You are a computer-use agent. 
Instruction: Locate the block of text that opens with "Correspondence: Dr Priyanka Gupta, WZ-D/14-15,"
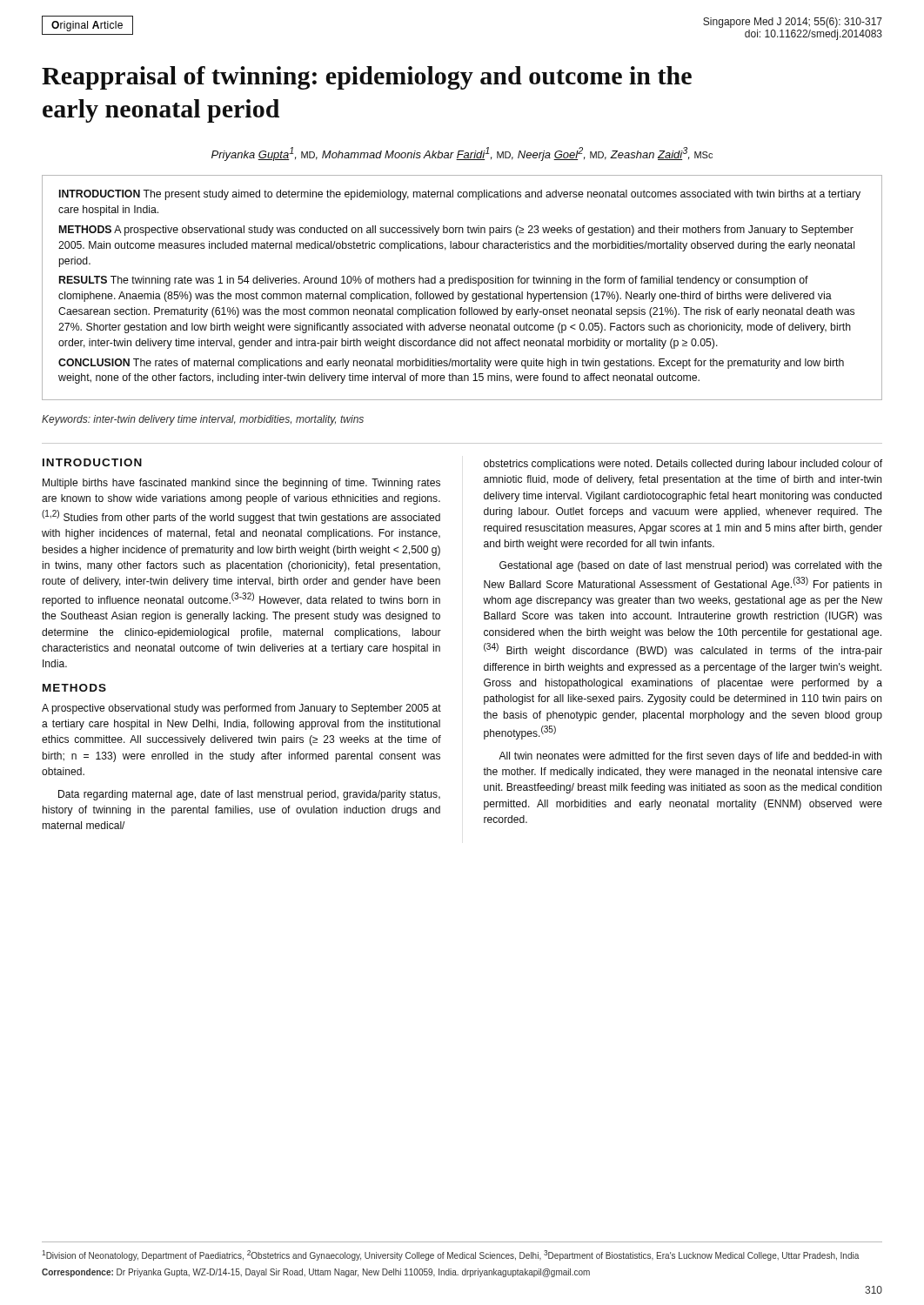click(316, 1272)
